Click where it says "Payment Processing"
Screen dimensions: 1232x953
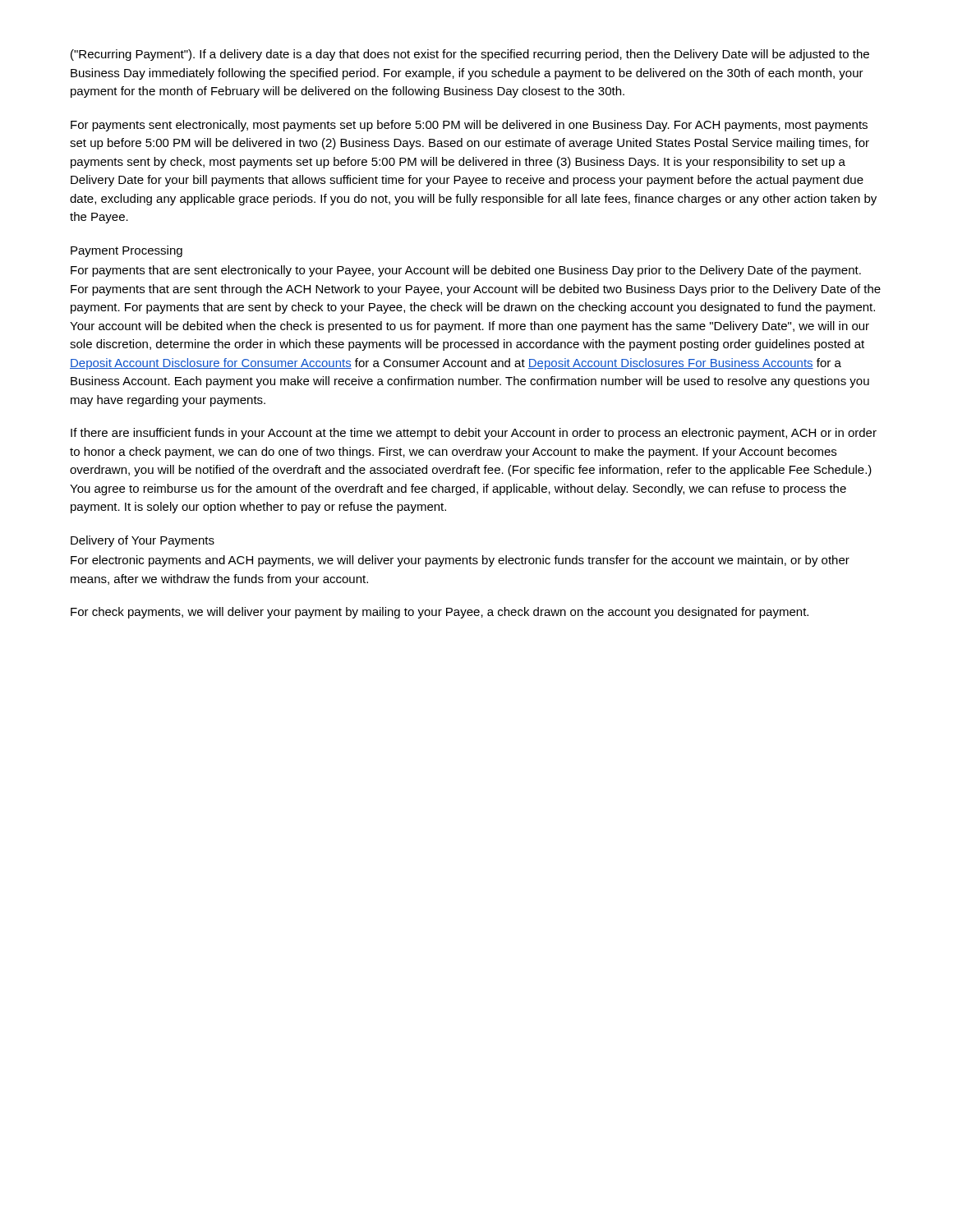(126, 250)
